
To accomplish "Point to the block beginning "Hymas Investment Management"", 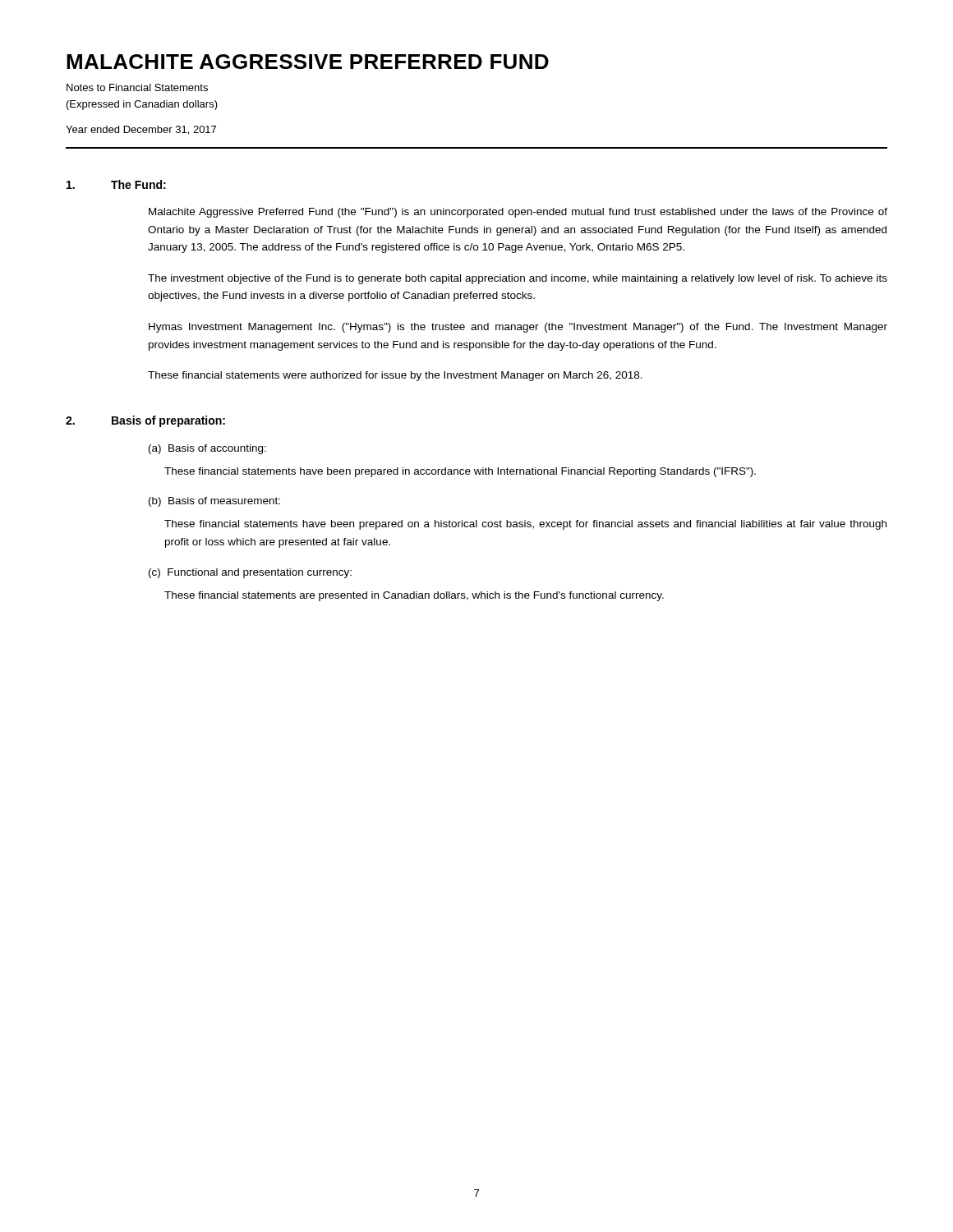I will [x=518, y=335].
